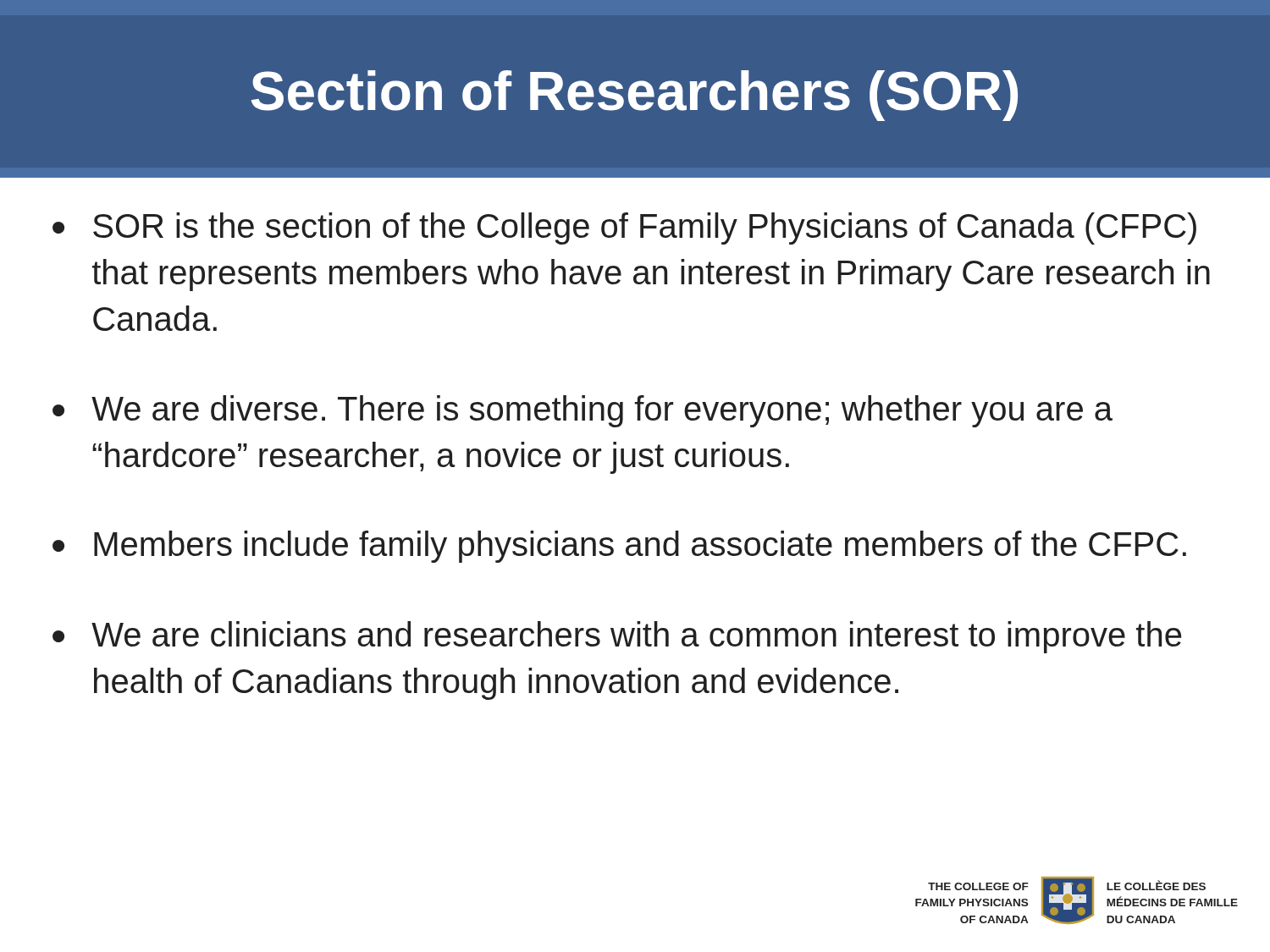
Task: Find the block on this page that starts "• We are diverse. There is something"
Action: [x=635, y=432]
